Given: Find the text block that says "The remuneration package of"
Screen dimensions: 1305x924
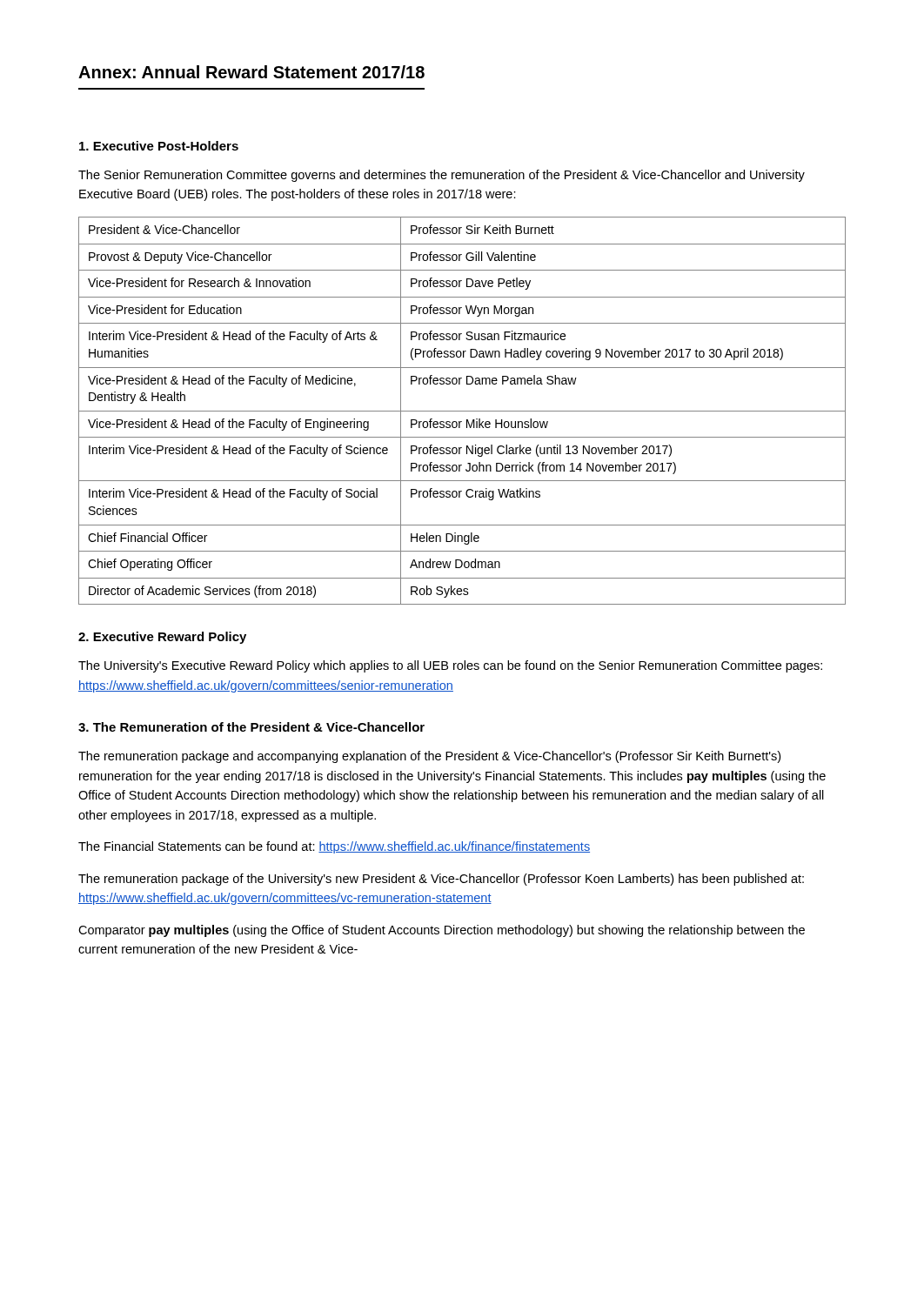Looking at the screenshot, I should tap(443, 888).
